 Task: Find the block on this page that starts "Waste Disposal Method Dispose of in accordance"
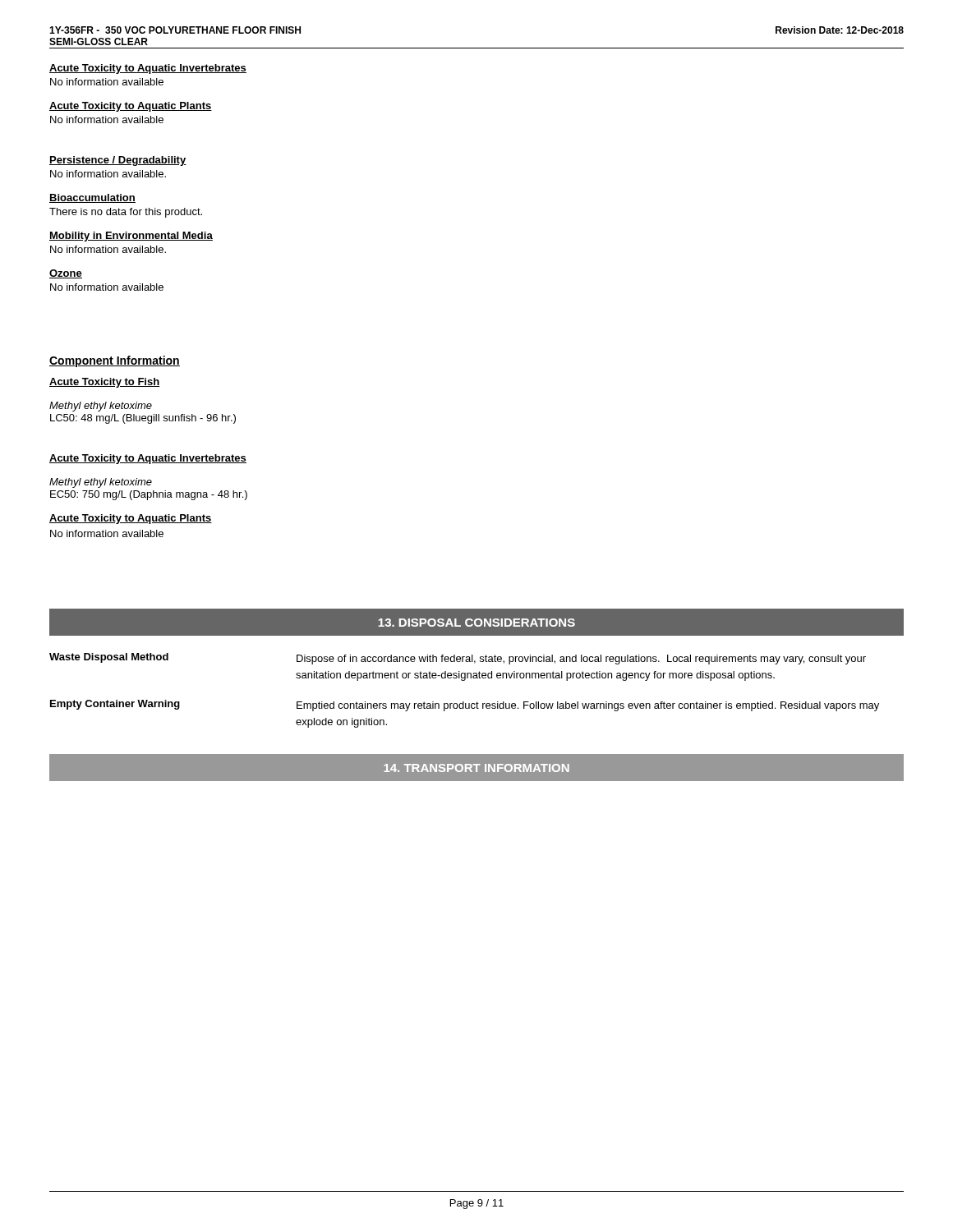[x=476, y=667]
